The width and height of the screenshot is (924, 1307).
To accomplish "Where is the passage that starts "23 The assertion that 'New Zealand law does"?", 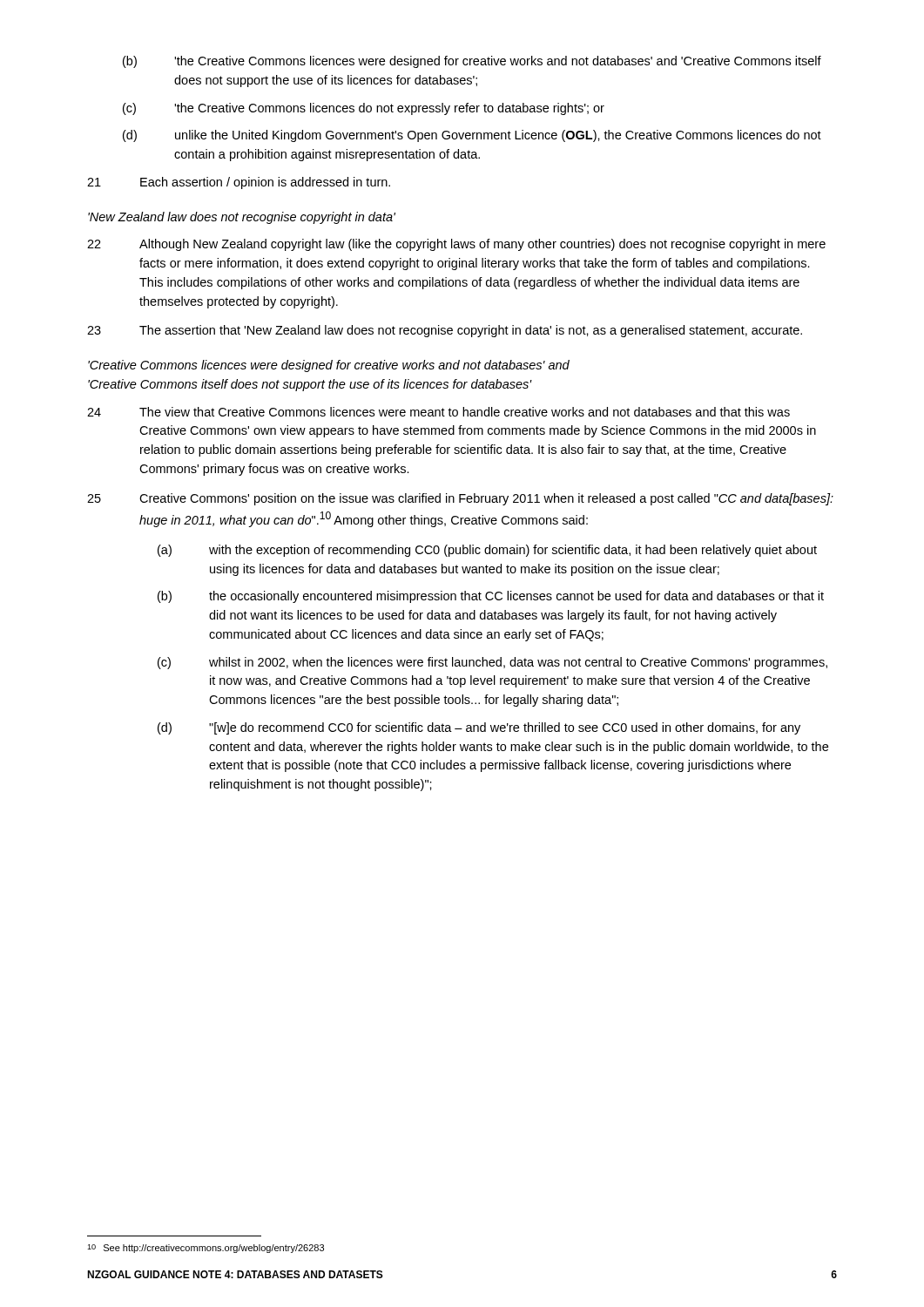I will [462, 331].
